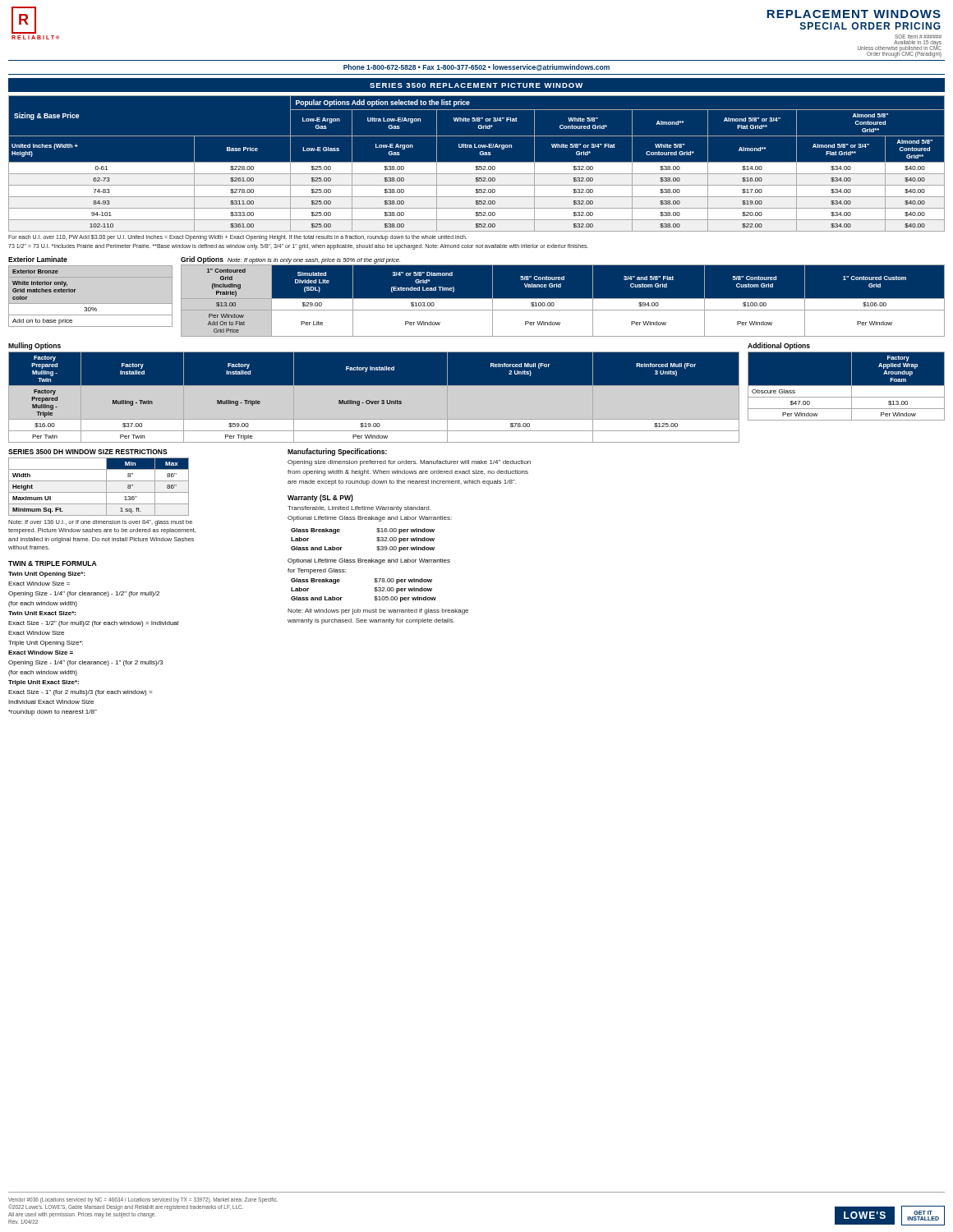Locate the table with the text "$105.00 per window"
The width and height of the screenshot is (953, 1232).
(x=378, y=589)
